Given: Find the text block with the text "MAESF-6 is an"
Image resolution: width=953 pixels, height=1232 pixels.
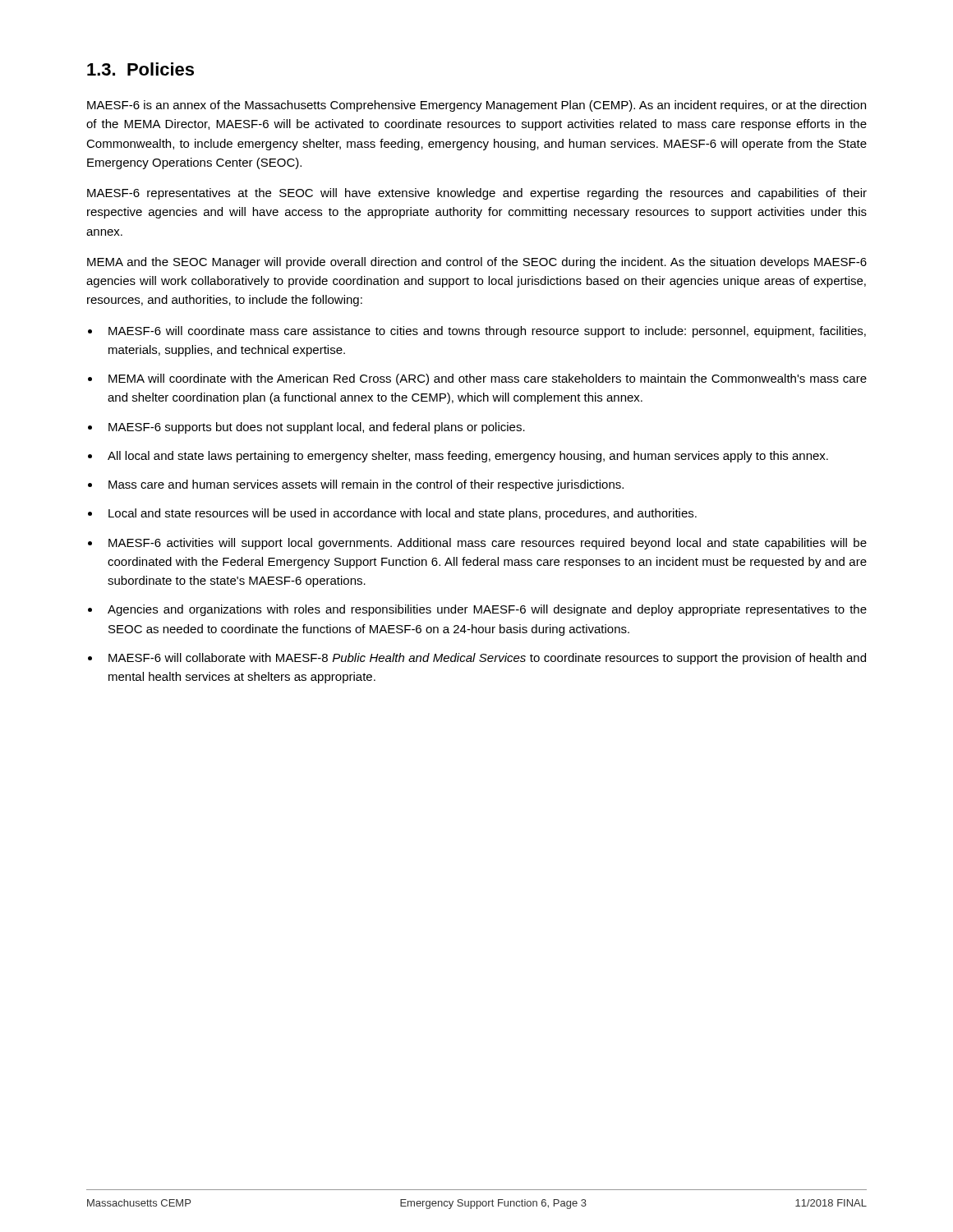Looking at the screenshot, I should [476, 133].
